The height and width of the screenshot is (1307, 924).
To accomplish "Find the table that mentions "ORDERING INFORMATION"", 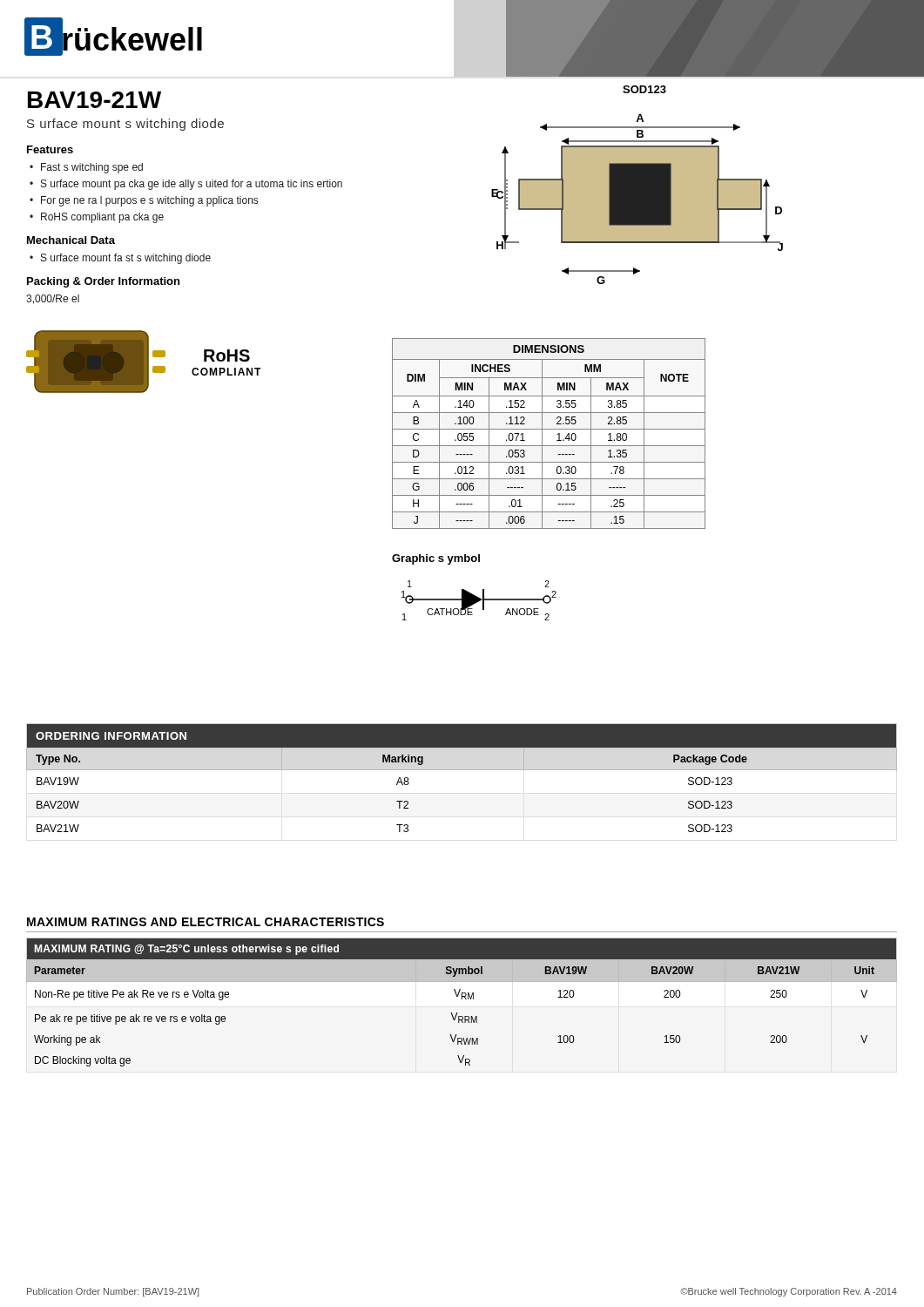I will (462, 782).
